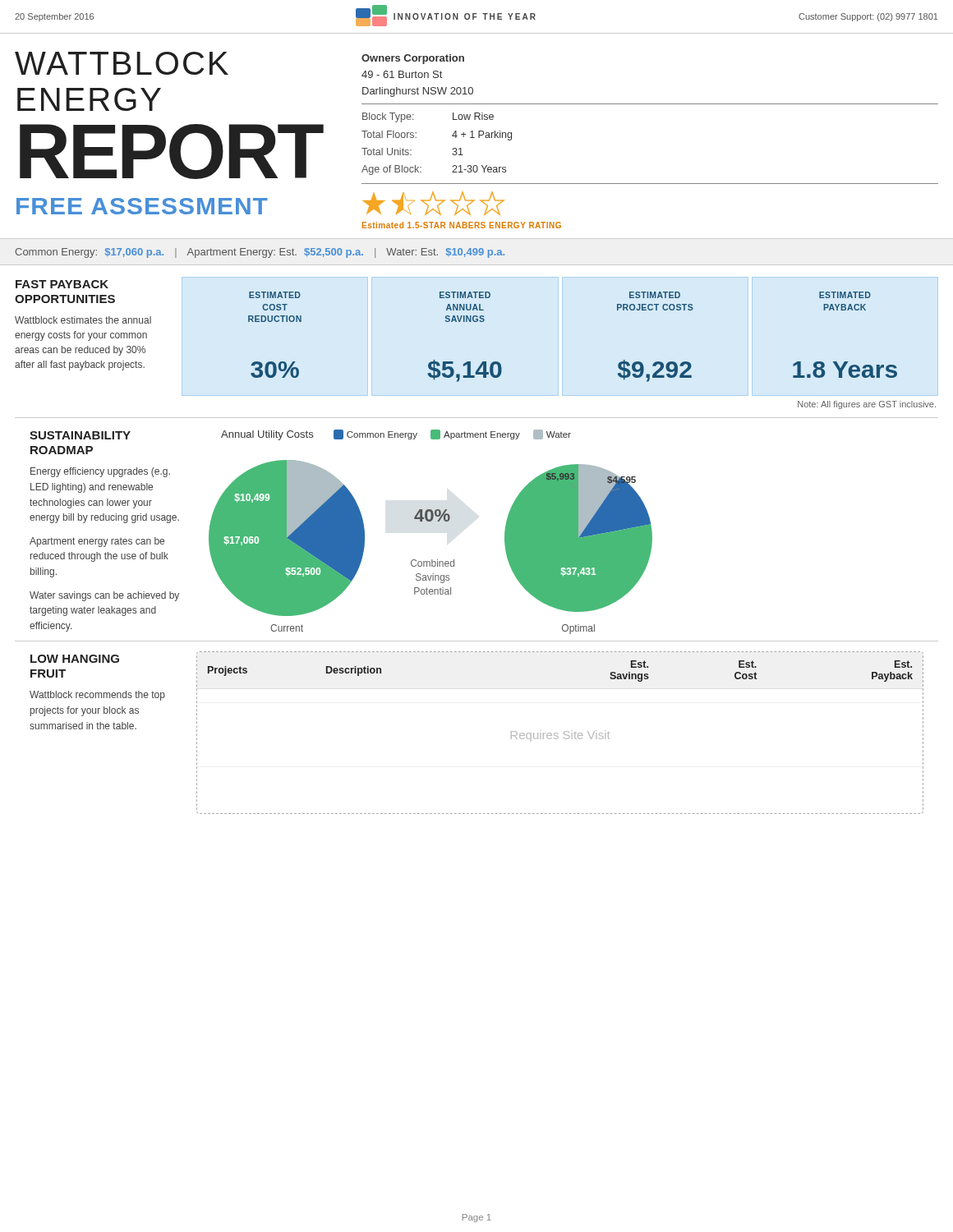Select the passage starting "Block Type:Low Rise"
Image resolution: width=953 pixels, height=1232 pixels.
[x=384, y=117]
